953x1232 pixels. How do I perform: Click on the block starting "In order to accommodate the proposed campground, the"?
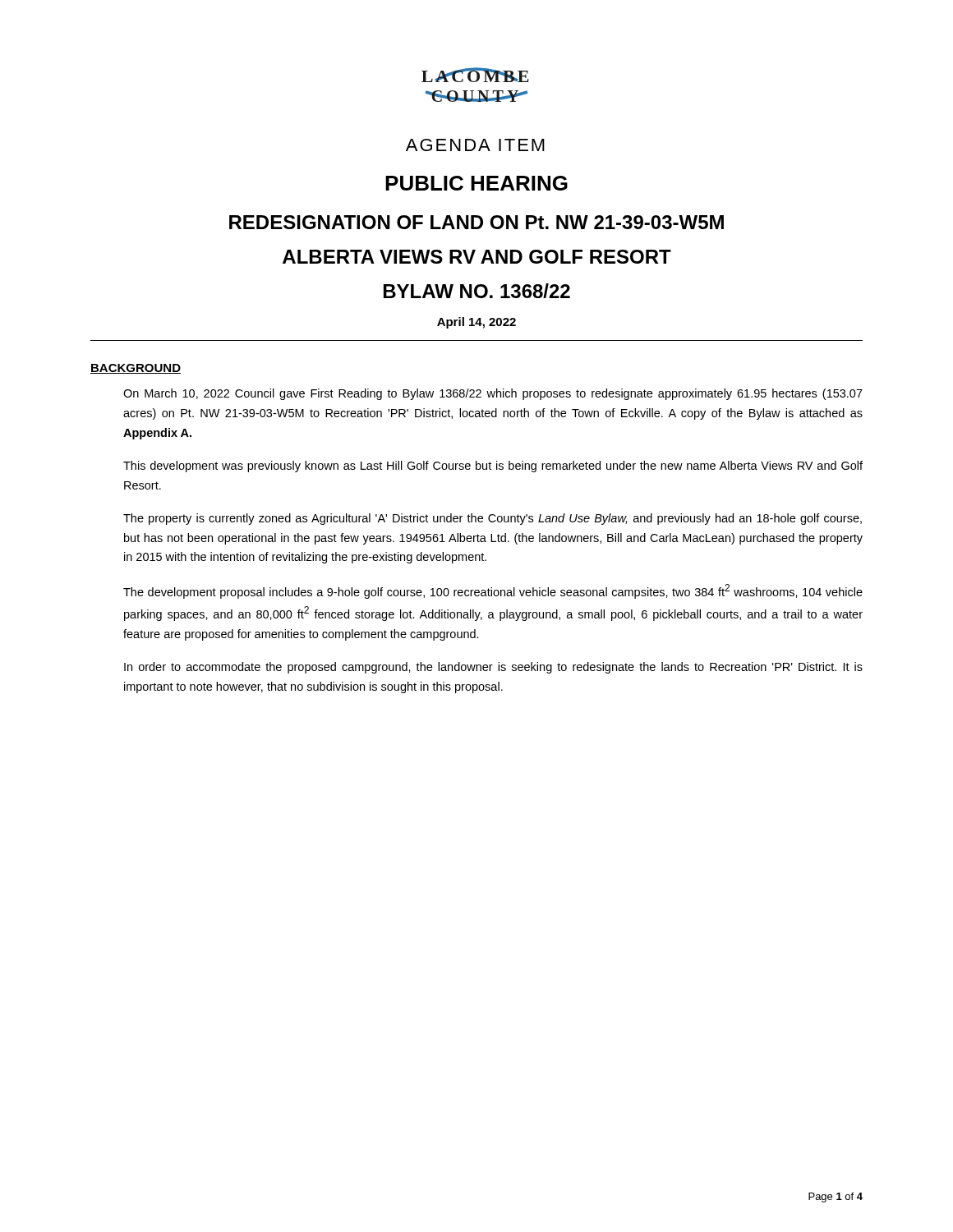[x=493, y=677]
